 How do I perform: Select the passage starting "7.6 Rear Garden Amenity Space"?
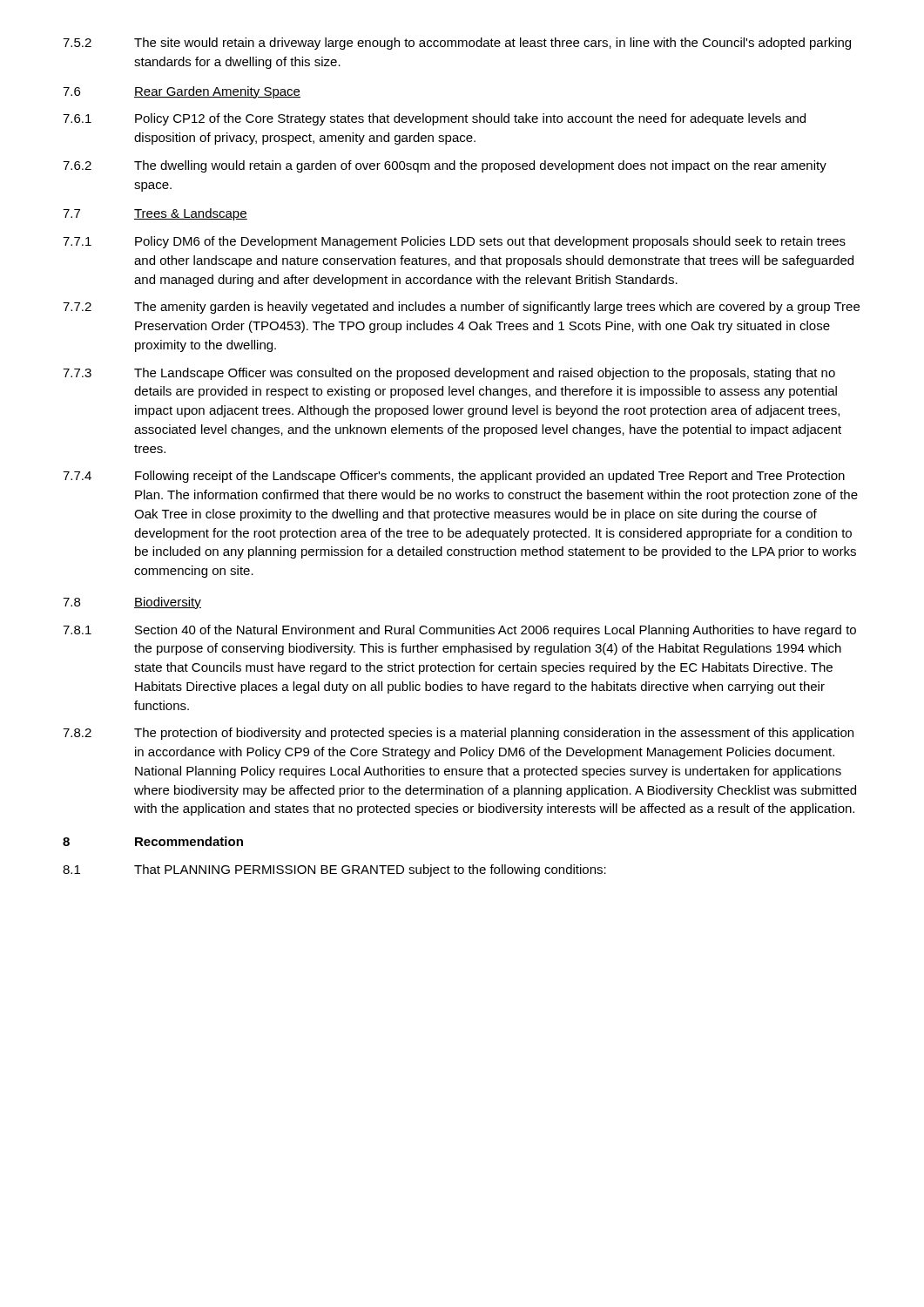pos(182,92)
